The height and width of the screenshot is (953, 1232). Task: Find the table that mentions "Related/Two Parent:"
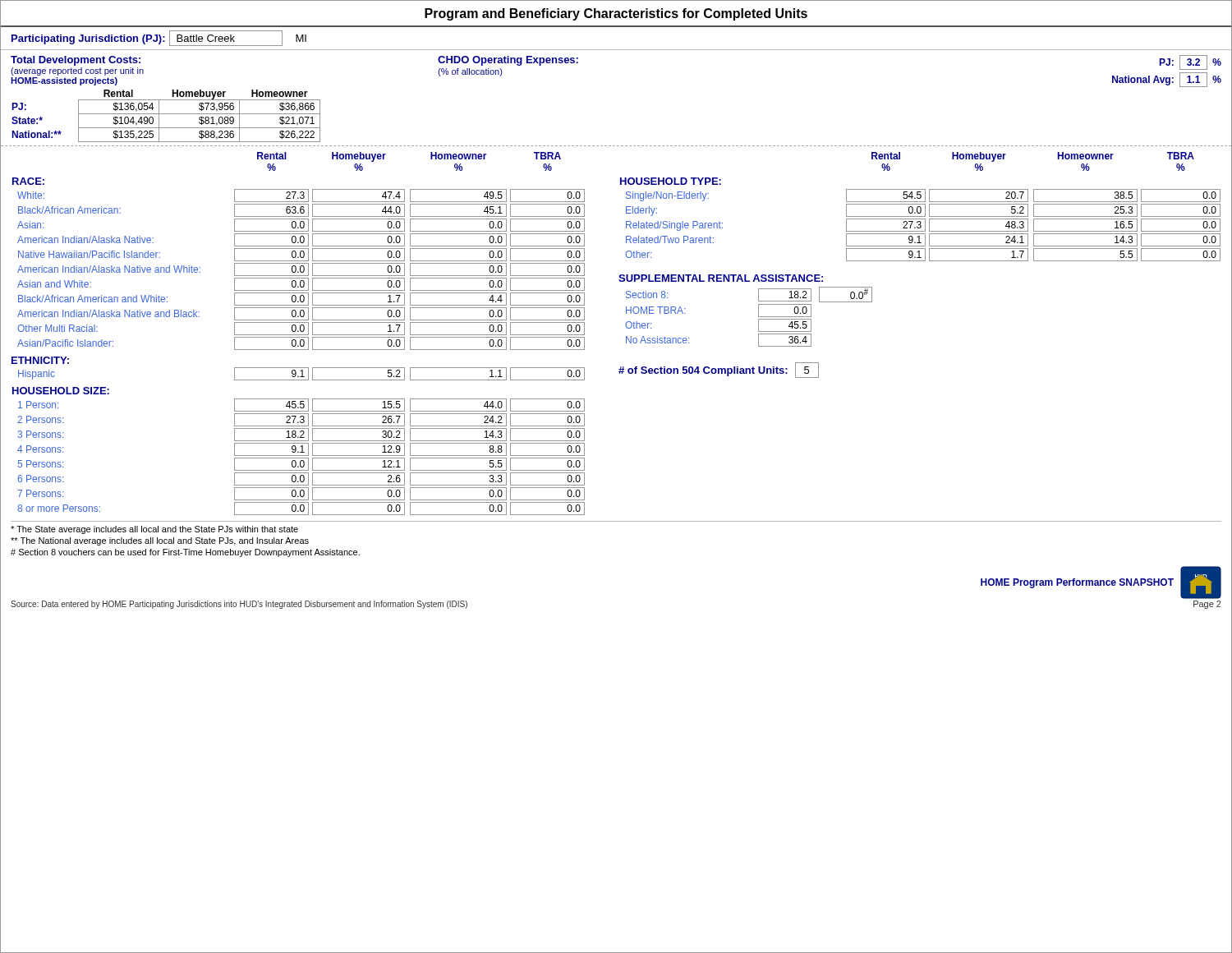[920, 218]
